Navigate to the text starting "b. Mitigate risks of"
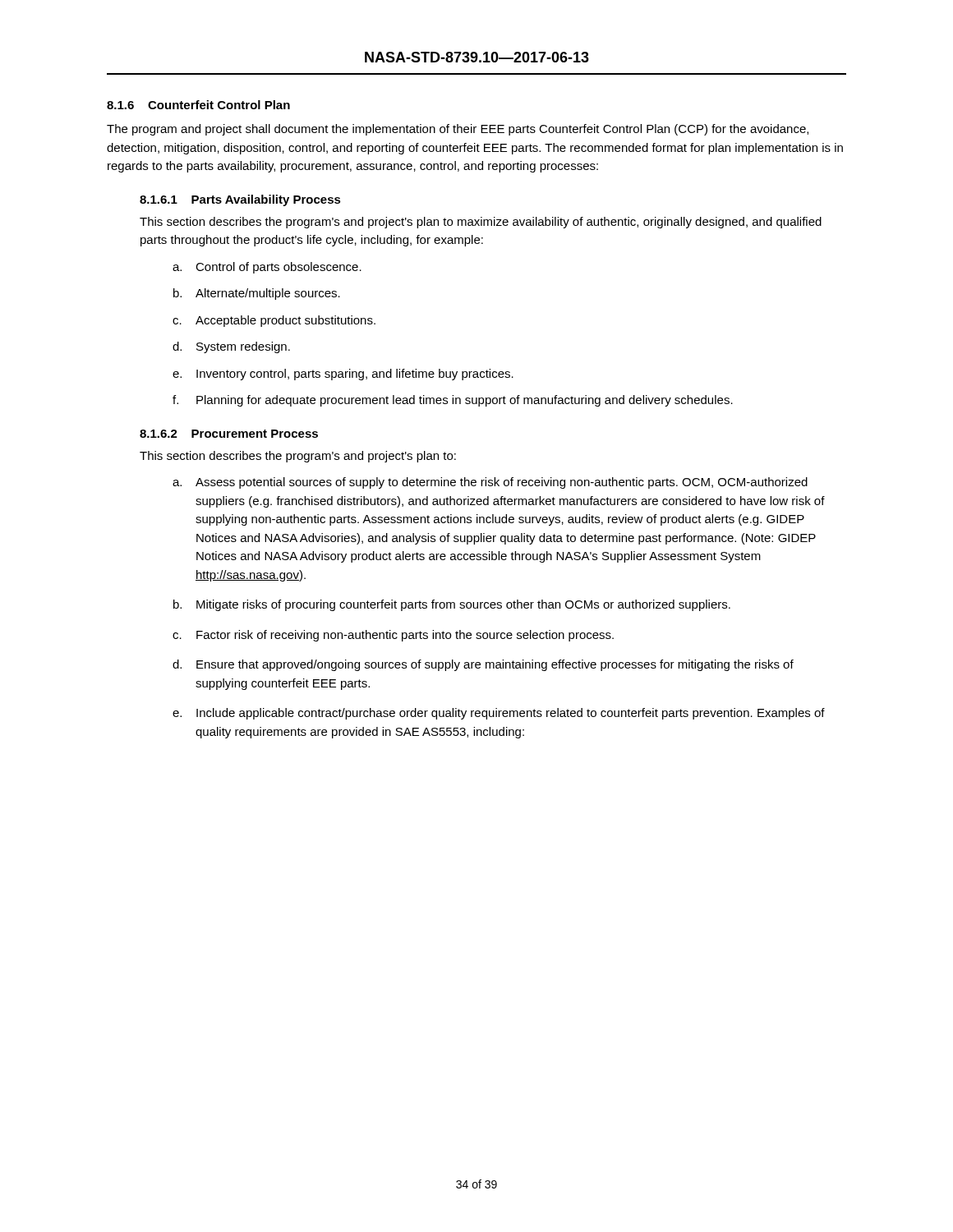This screenshot has height=1232, width=953. click(509, 605)
